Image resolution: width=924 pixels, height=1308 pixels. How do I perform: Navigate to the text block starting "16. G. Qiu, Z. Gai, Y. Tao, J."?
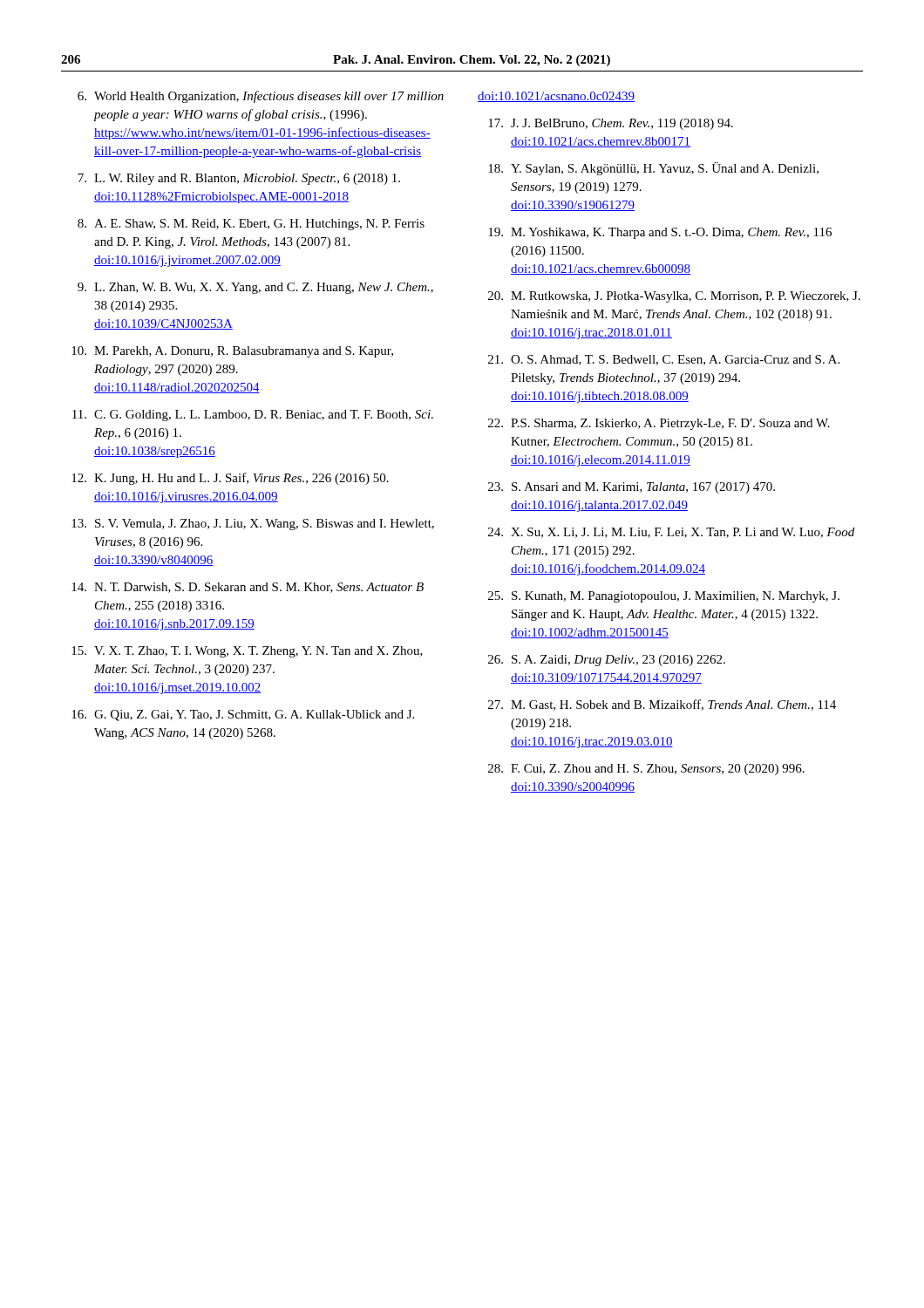(x=254, y=724)
